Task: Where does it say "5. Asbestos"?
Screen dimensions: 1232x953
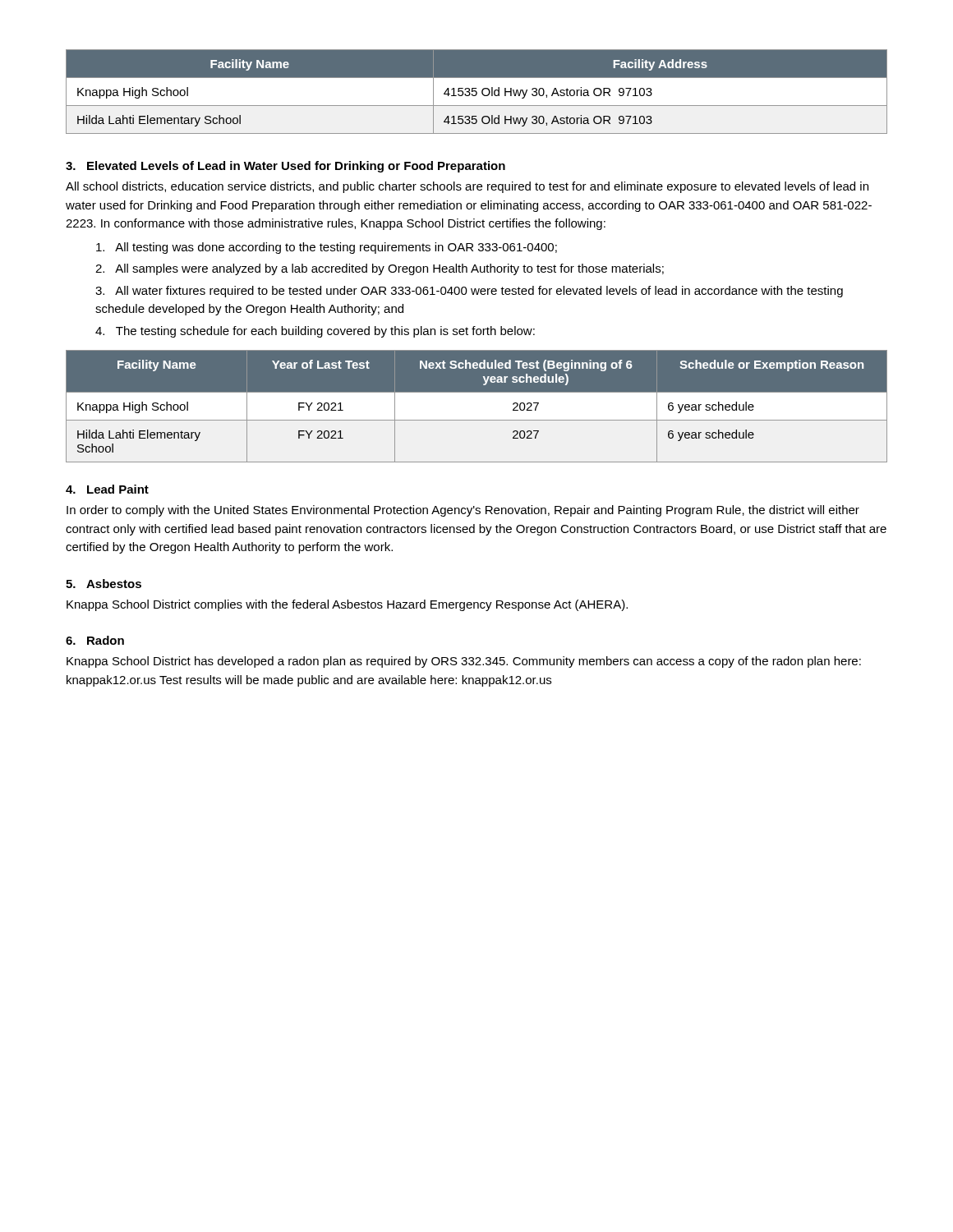Action: coord(104,583)
